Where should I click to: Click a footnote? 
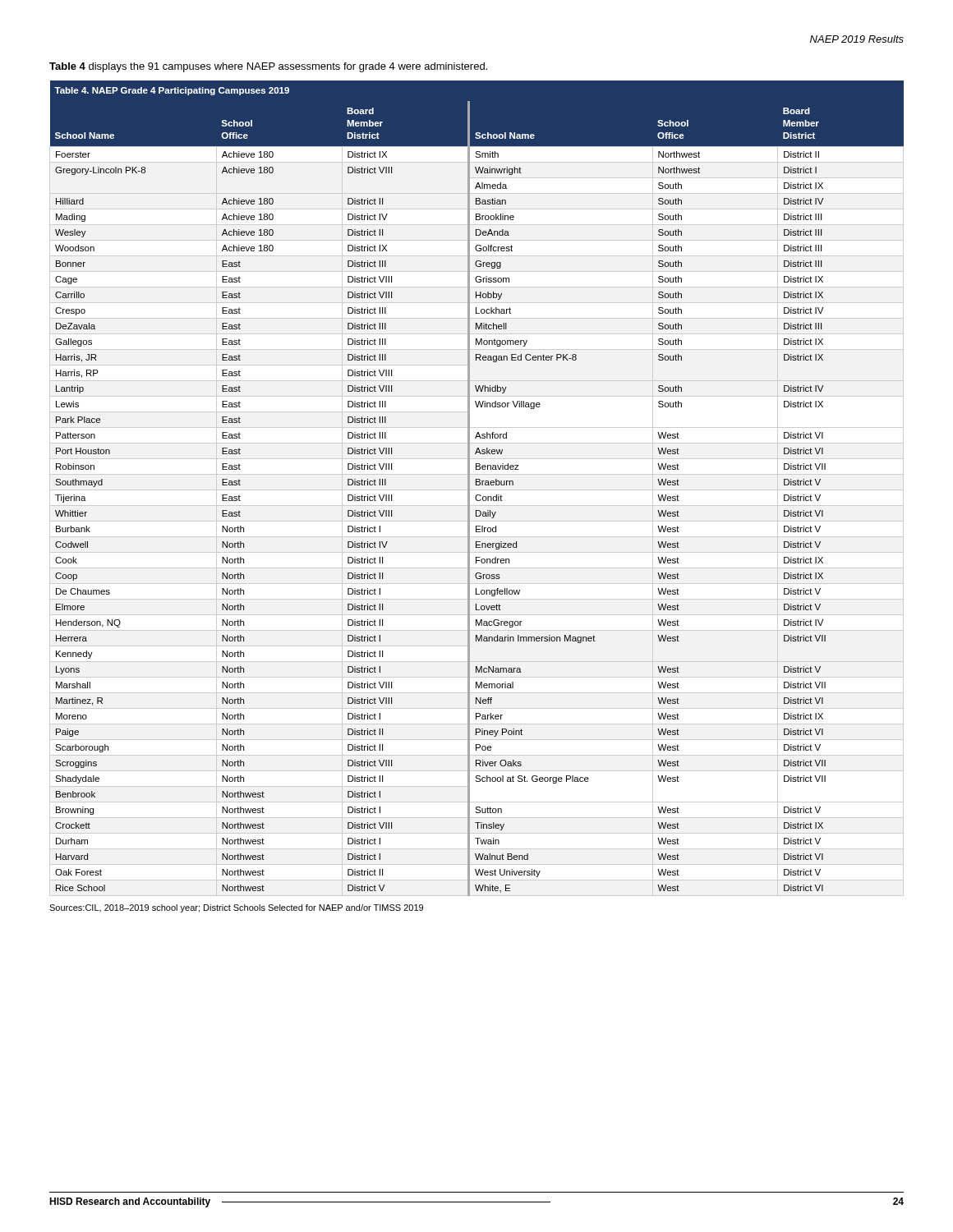236,907
